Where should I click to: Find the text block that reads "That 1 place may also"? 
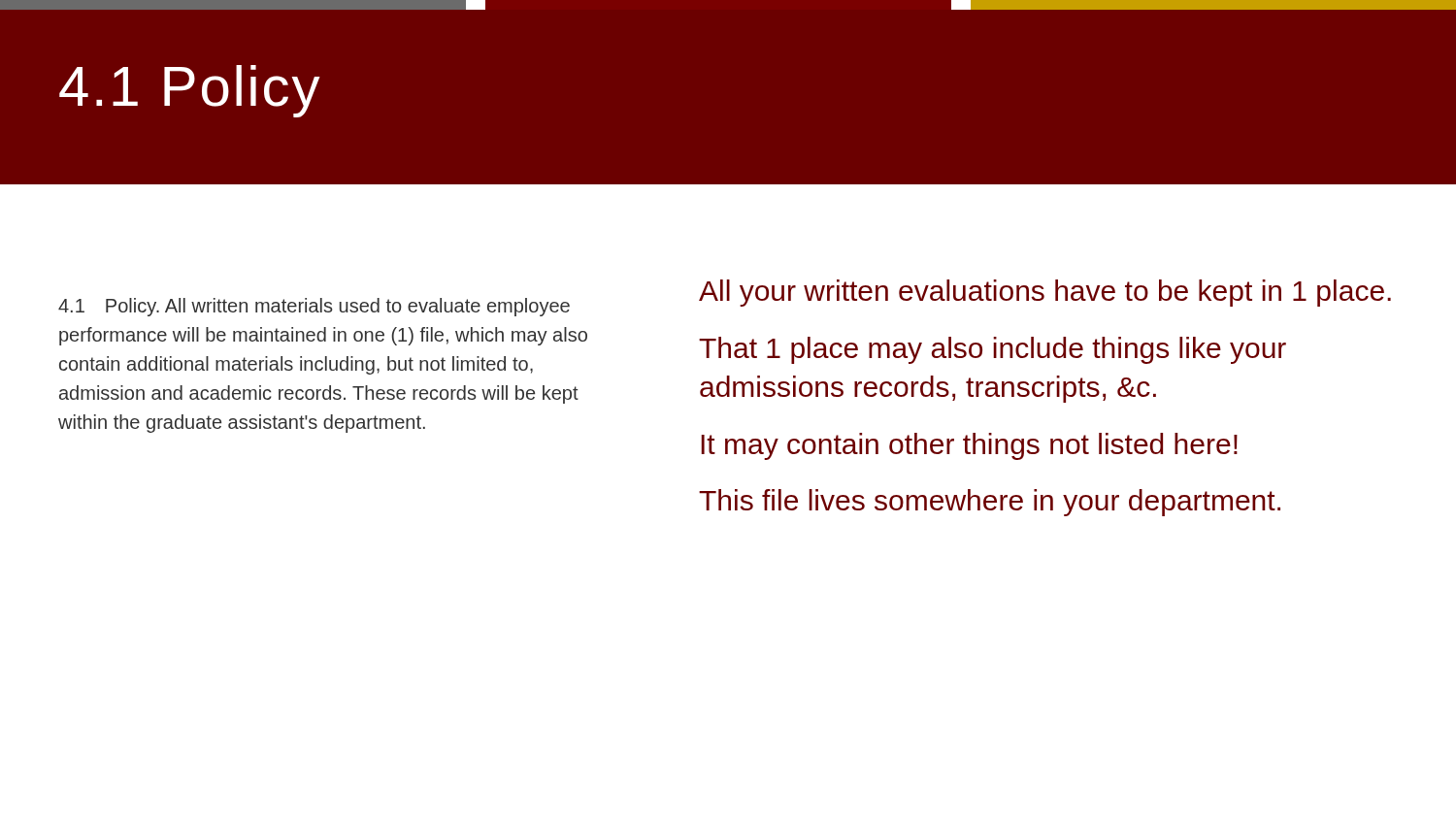pyautogui.click(x=993, y=367)
